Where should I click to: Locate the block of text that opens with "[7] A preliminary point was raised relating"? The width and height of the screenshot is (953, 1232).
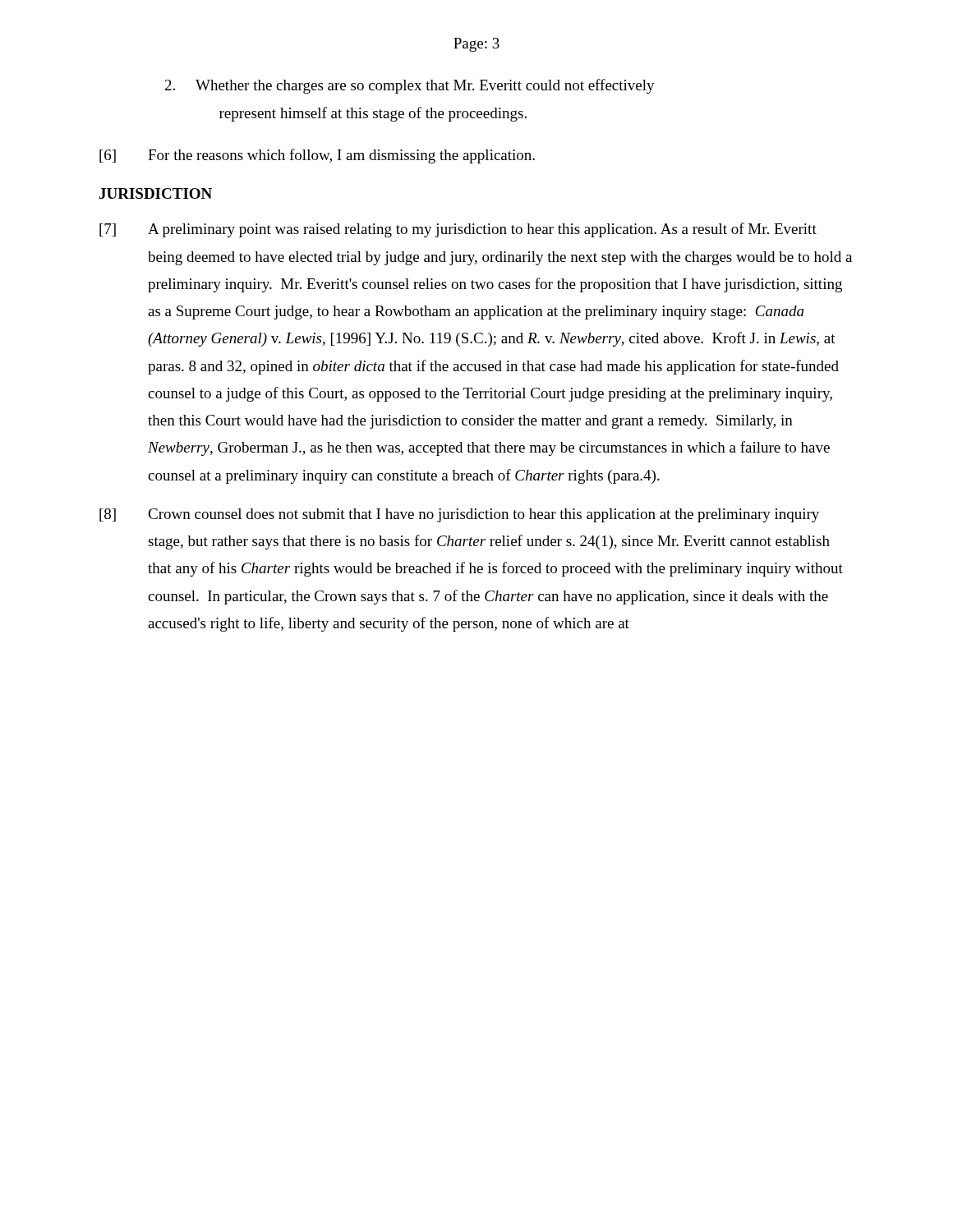pyautogui.click(x=476, y=352)
